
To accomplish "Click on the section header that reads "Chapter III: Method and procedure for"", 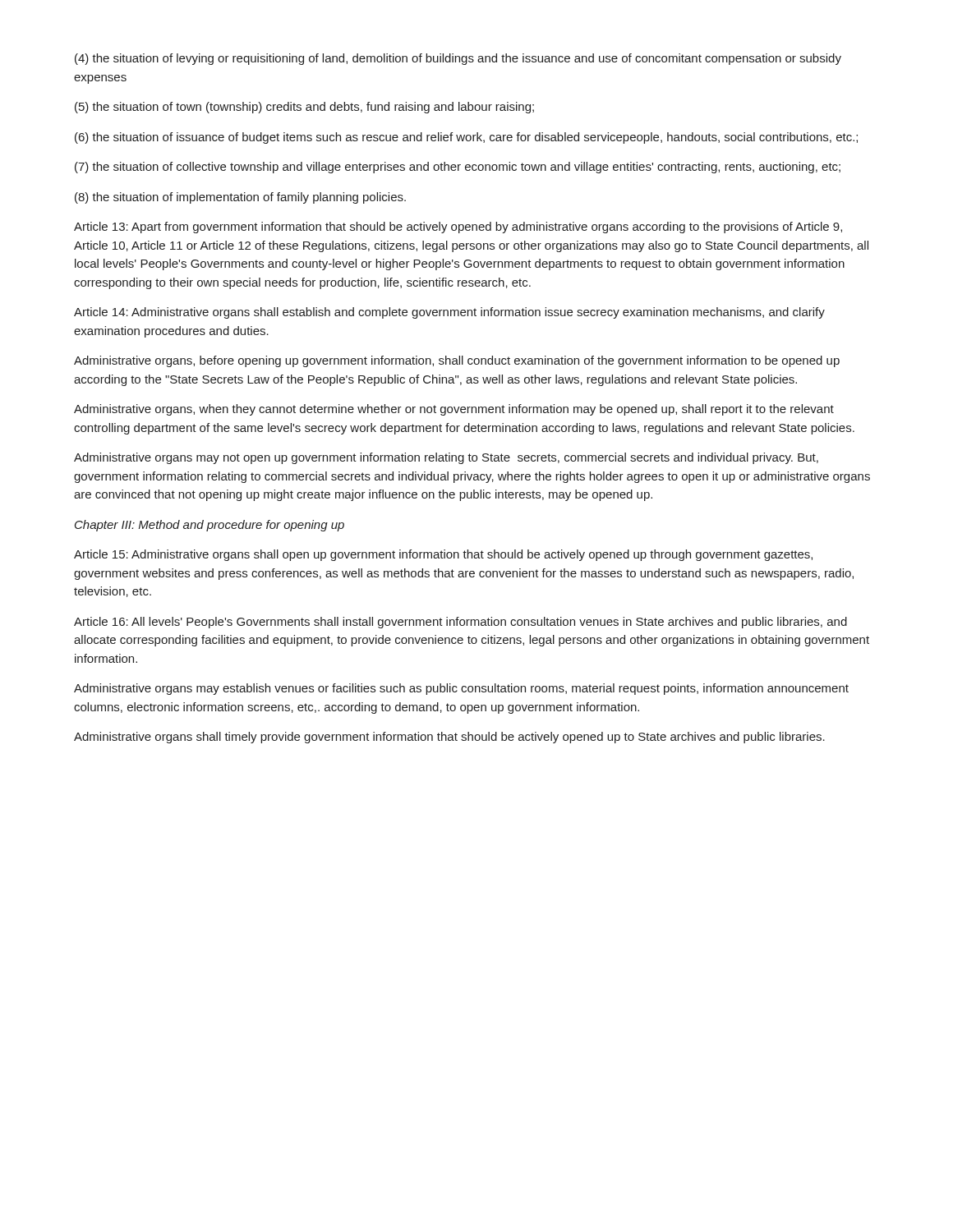I will (x=209, y=524).
